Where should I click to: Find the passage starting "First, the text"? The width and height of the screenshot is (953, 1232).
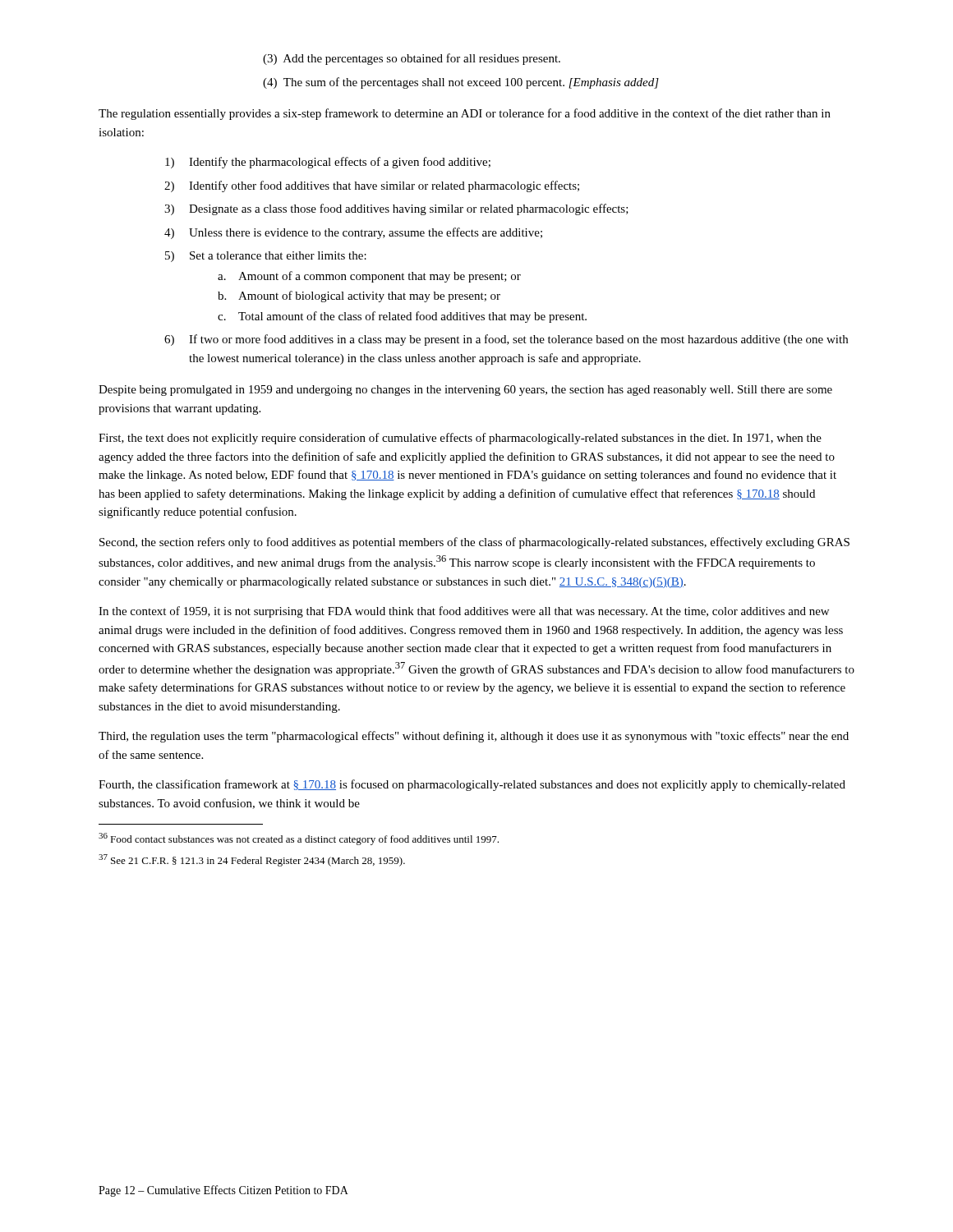[476, 475]
